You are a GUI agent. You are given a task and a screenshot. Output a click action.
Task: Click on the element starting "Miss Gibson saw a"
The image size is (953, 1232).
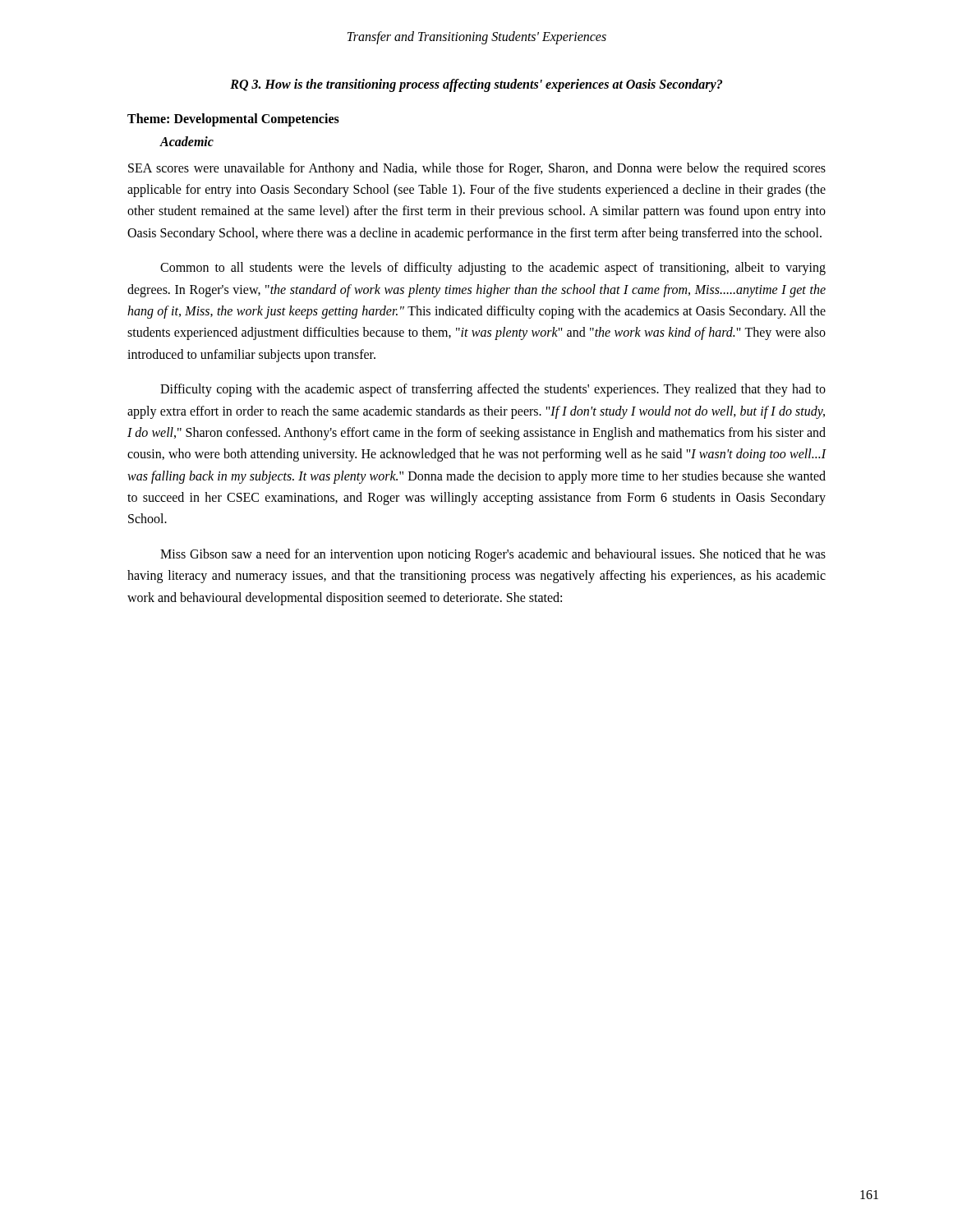(476, 576)
